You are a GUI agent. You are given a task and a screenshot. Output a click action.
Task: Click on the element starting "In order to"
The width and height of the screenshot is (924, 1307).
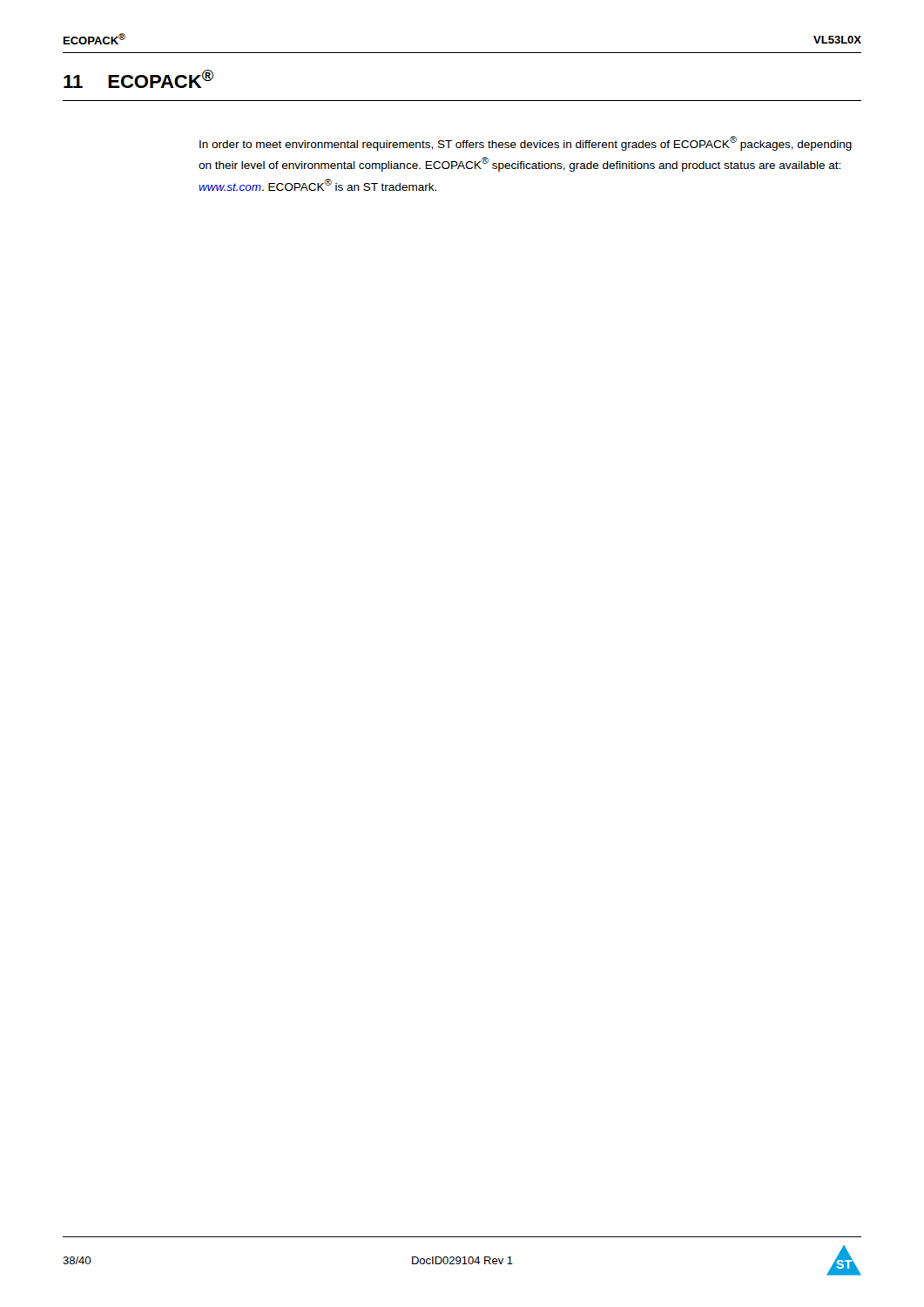525,164
